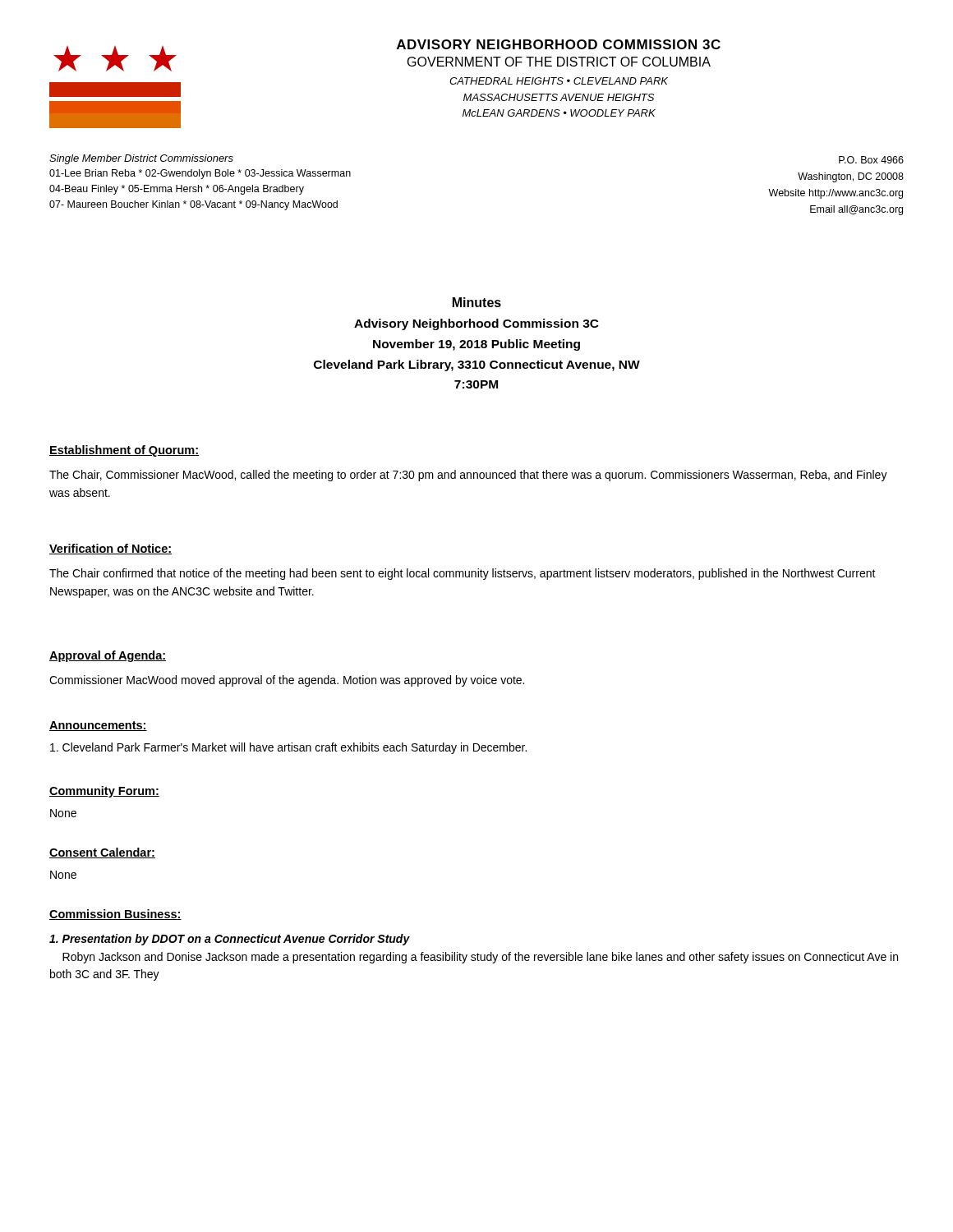953x1232 pixels.
Task: Point to the block beginning "P.O. Box 4966 Washington, DC 20008"
Action: pyautogui.click(x=836, y=185)
